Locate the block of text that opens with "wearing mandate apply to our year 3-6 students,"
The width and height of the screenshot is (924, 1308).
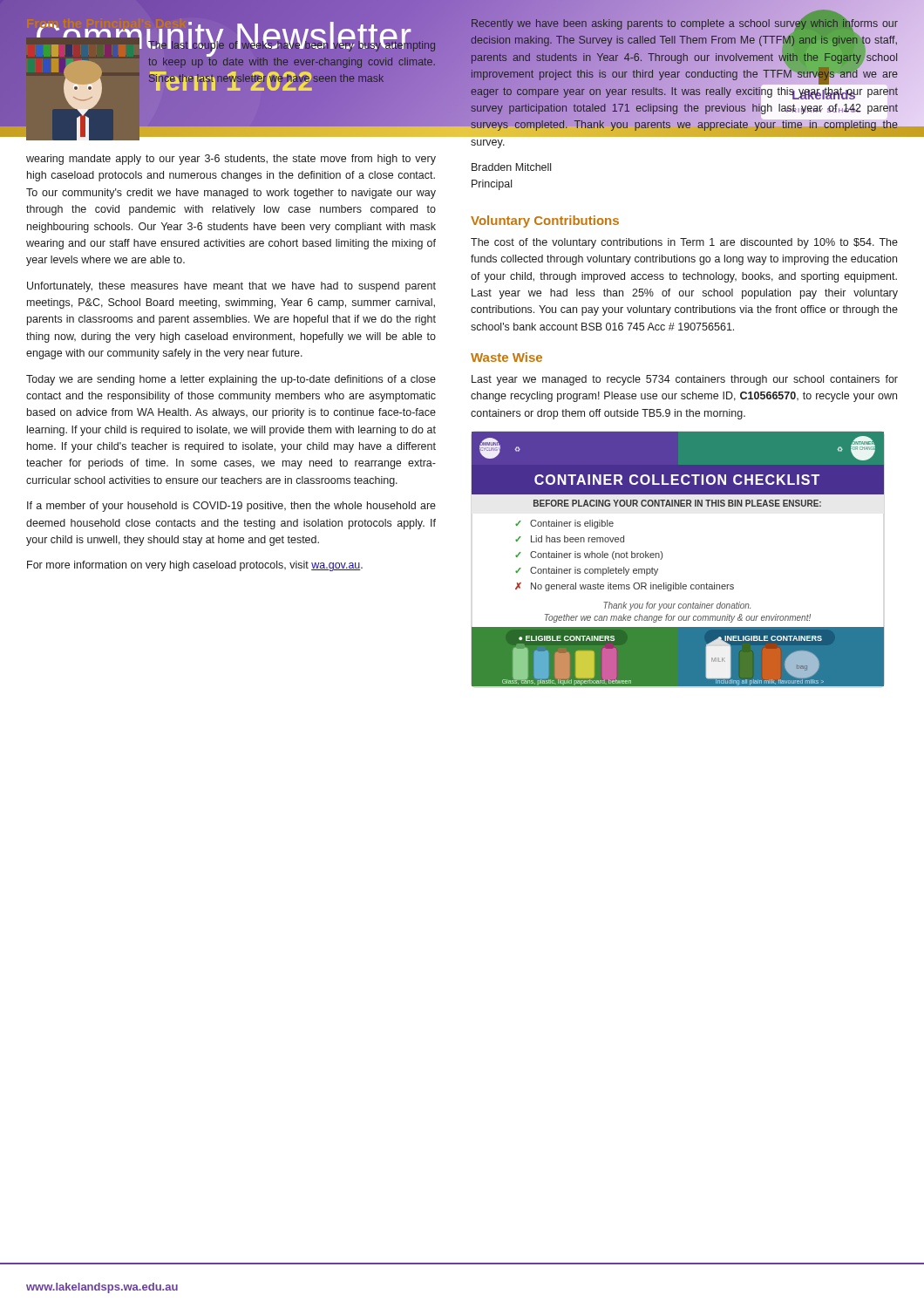tap(231, 209)
